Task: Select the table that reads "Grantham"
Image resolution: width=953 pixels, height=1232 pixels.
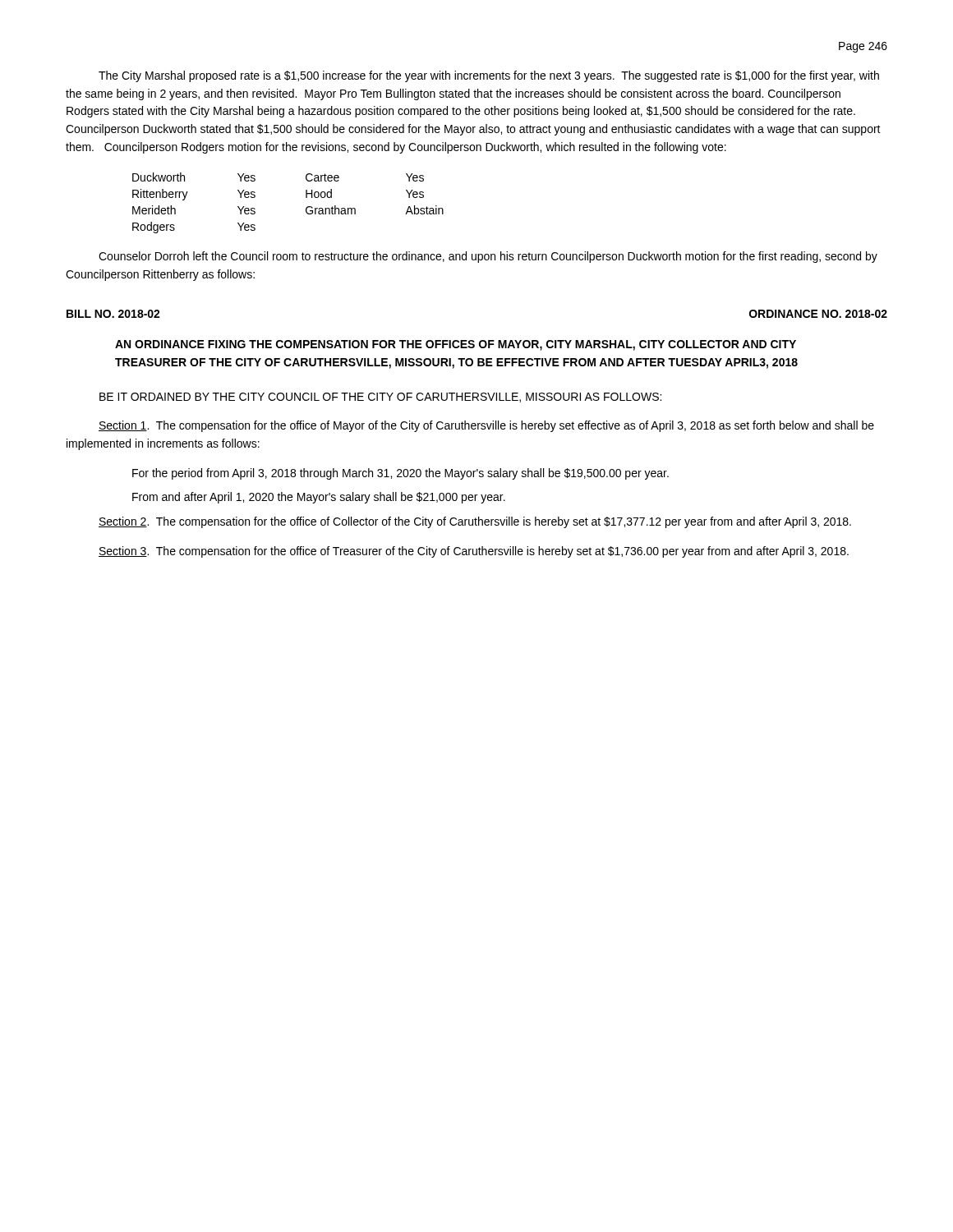Action: (x=509, y=202)
